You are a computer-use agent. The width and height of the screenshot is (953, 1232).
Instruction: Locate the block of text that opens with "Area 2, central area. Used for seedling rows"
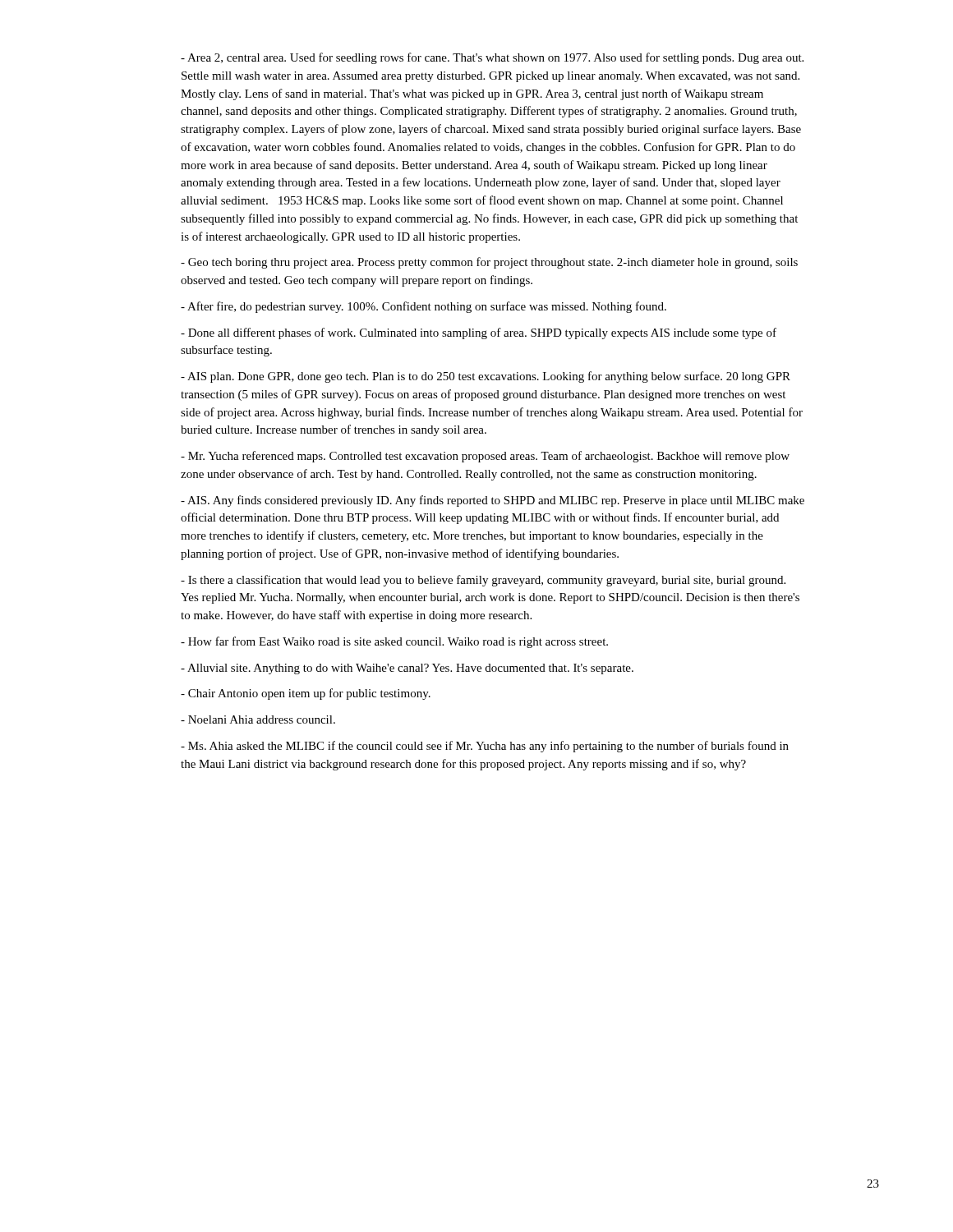click(x=493, y=147)
